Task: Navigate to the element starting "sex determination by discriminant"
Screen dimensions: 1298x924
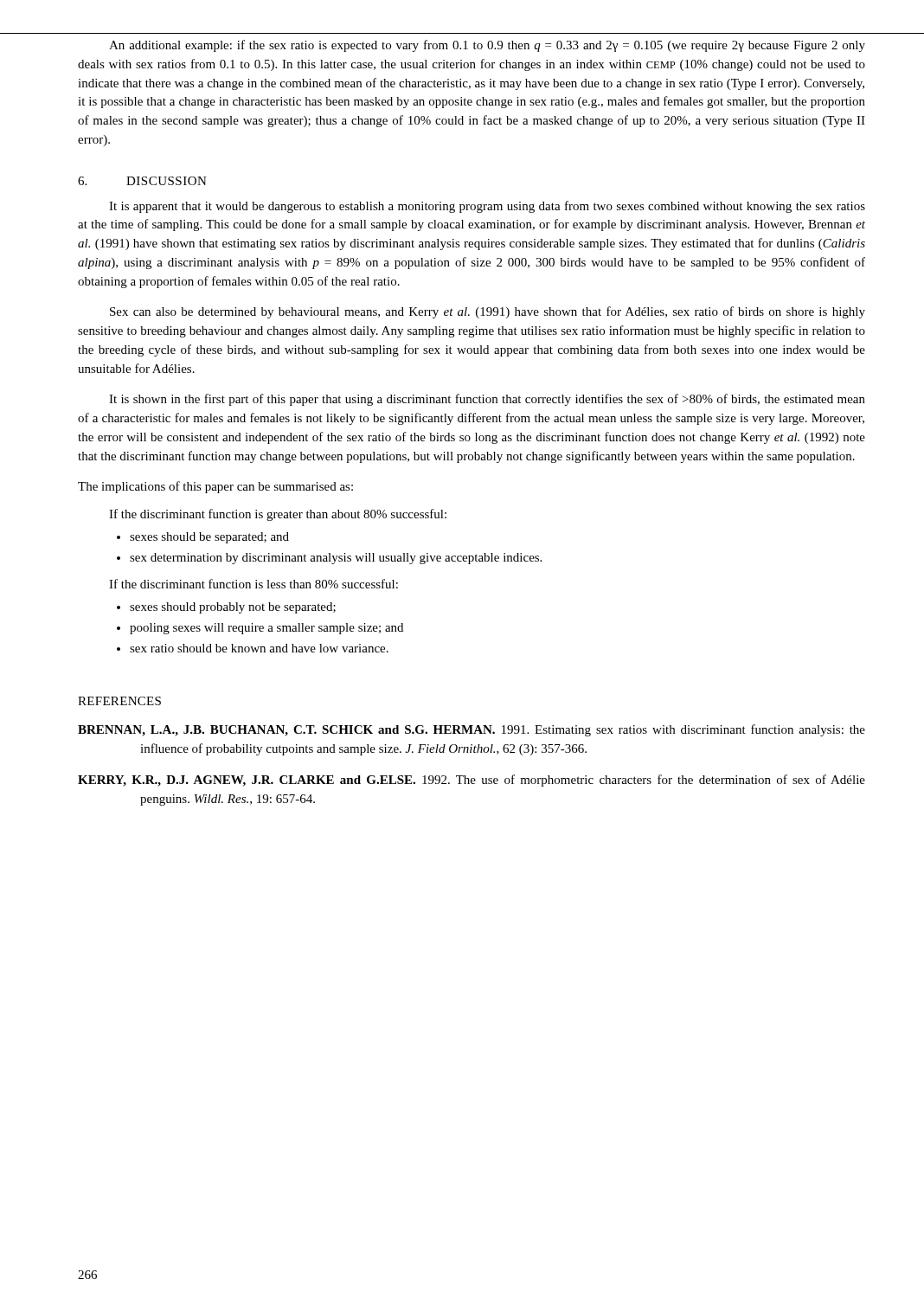Action: coord(336,557)
